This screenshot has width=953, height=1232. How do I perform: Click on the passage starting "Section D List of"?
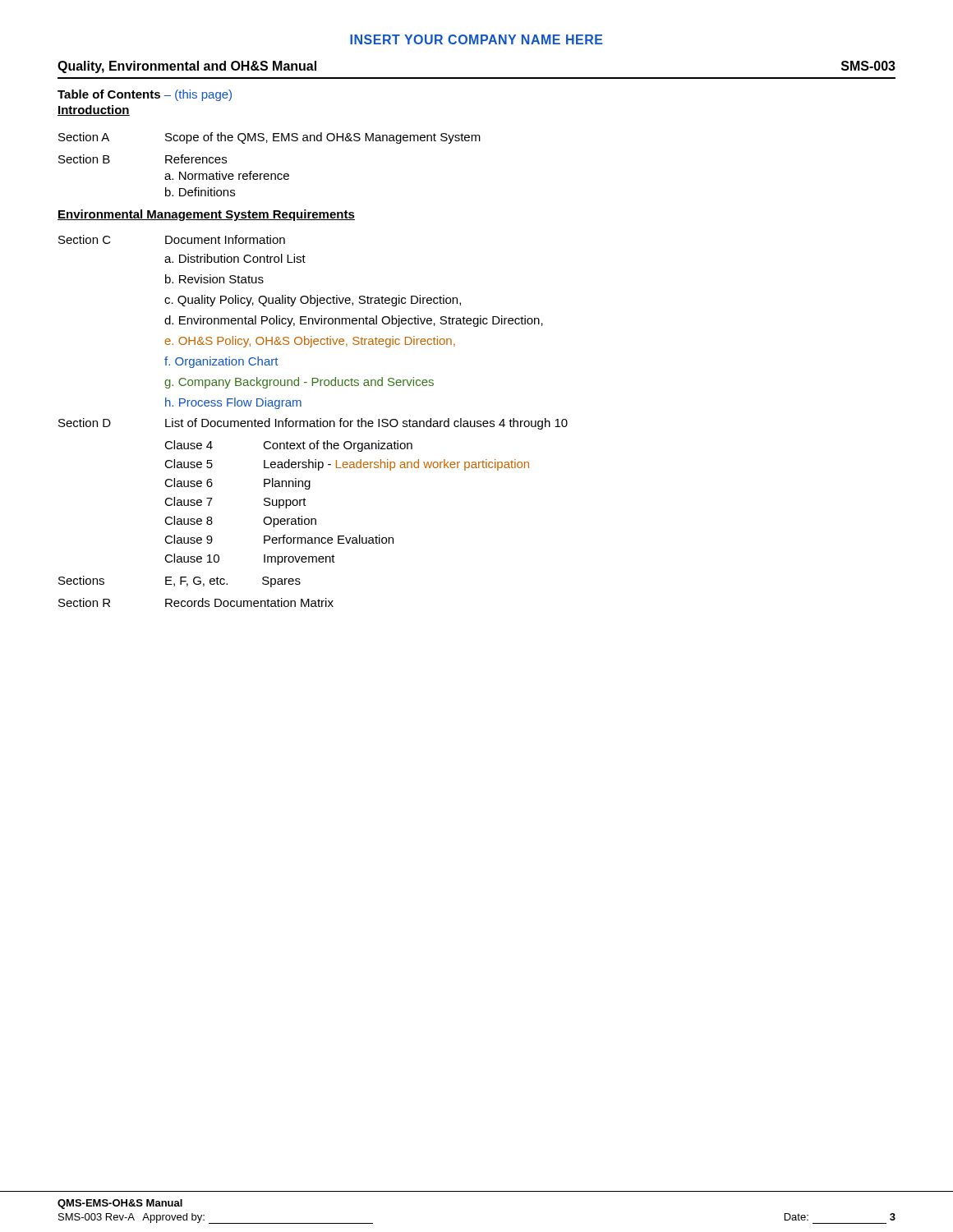tap(476, 423)
